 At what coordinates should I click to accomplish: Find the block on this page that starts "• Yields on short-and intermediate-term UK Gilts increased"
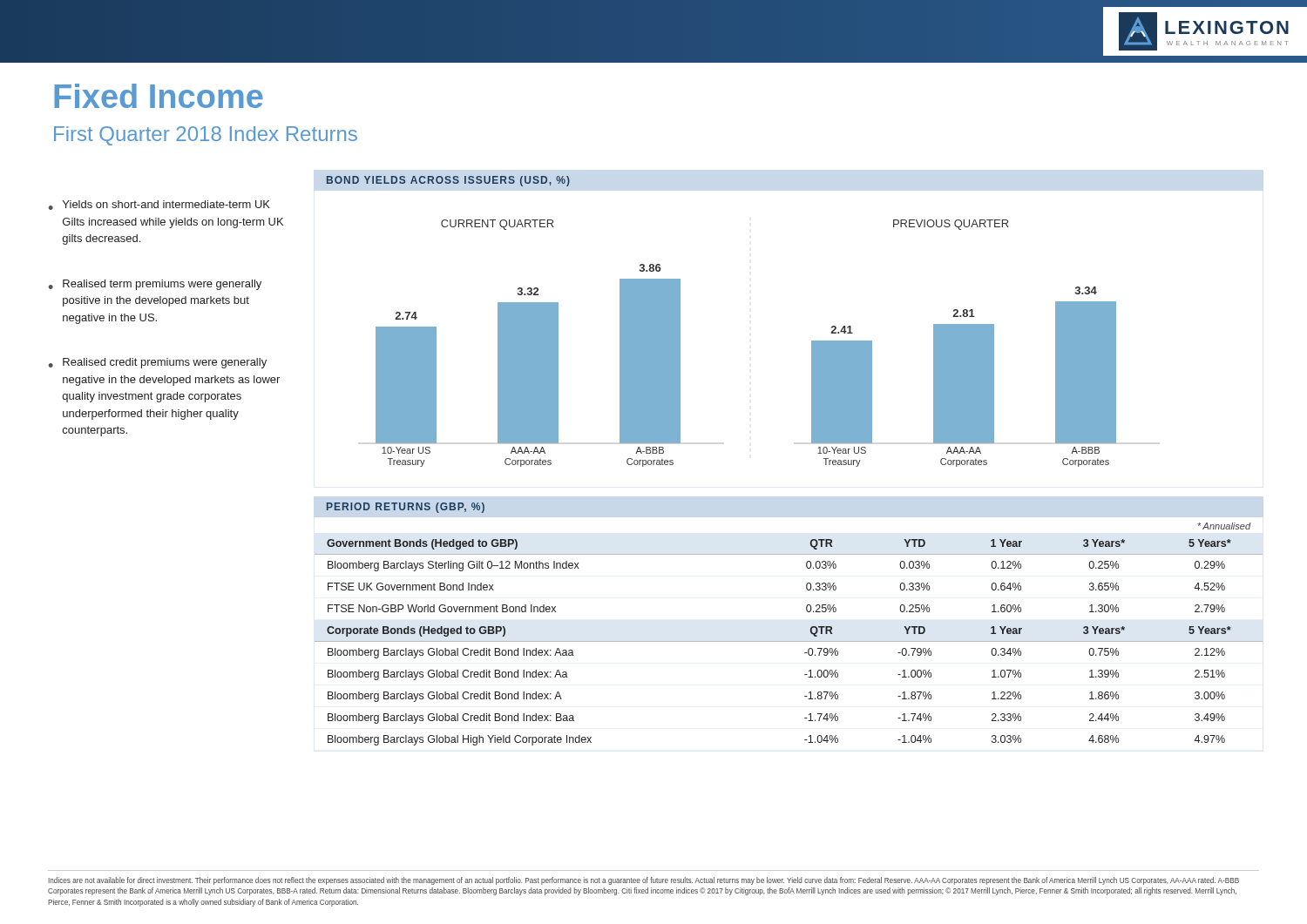[170, 221]
